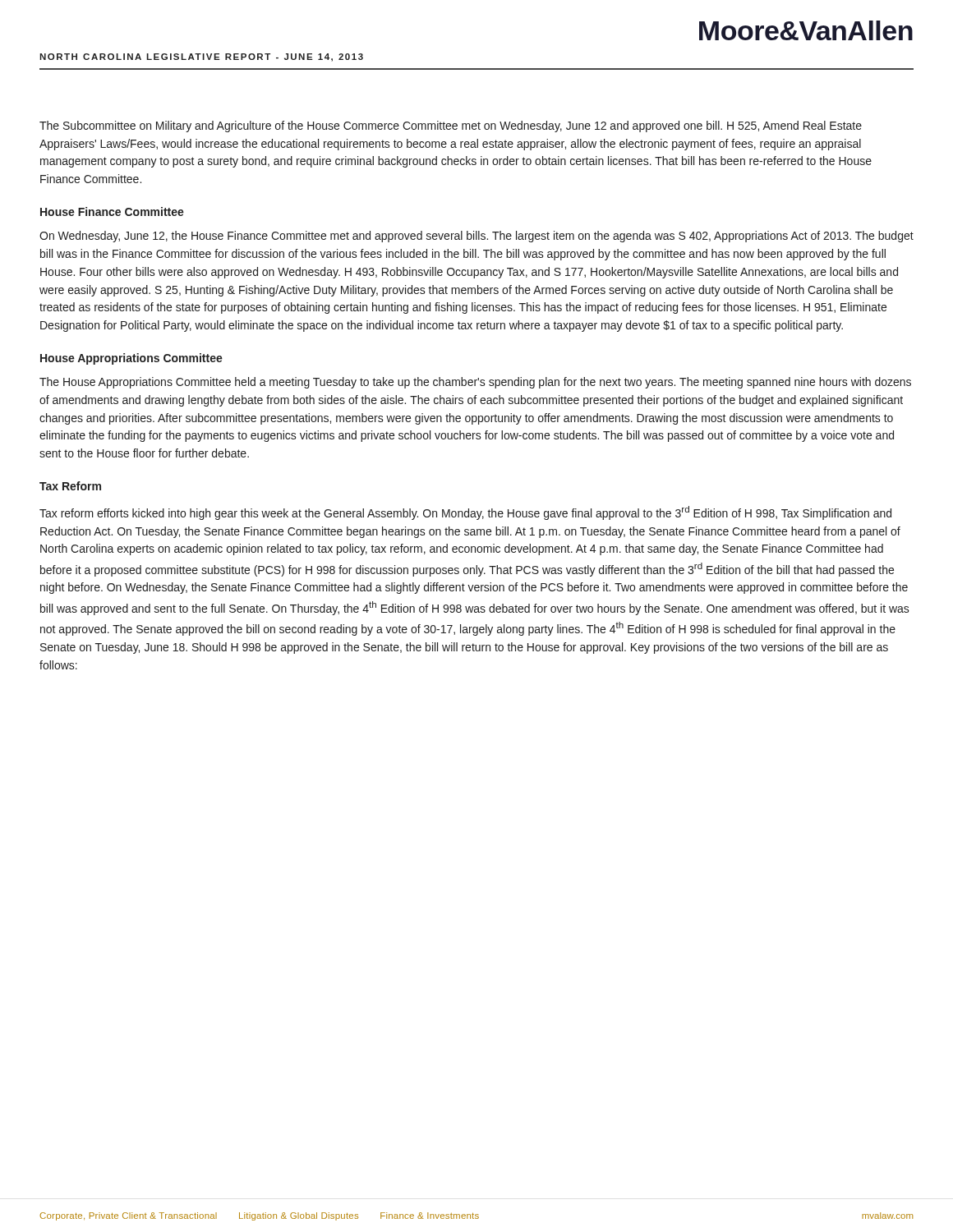Click where it says "House Appropriations Committee"

click(131, 358)
